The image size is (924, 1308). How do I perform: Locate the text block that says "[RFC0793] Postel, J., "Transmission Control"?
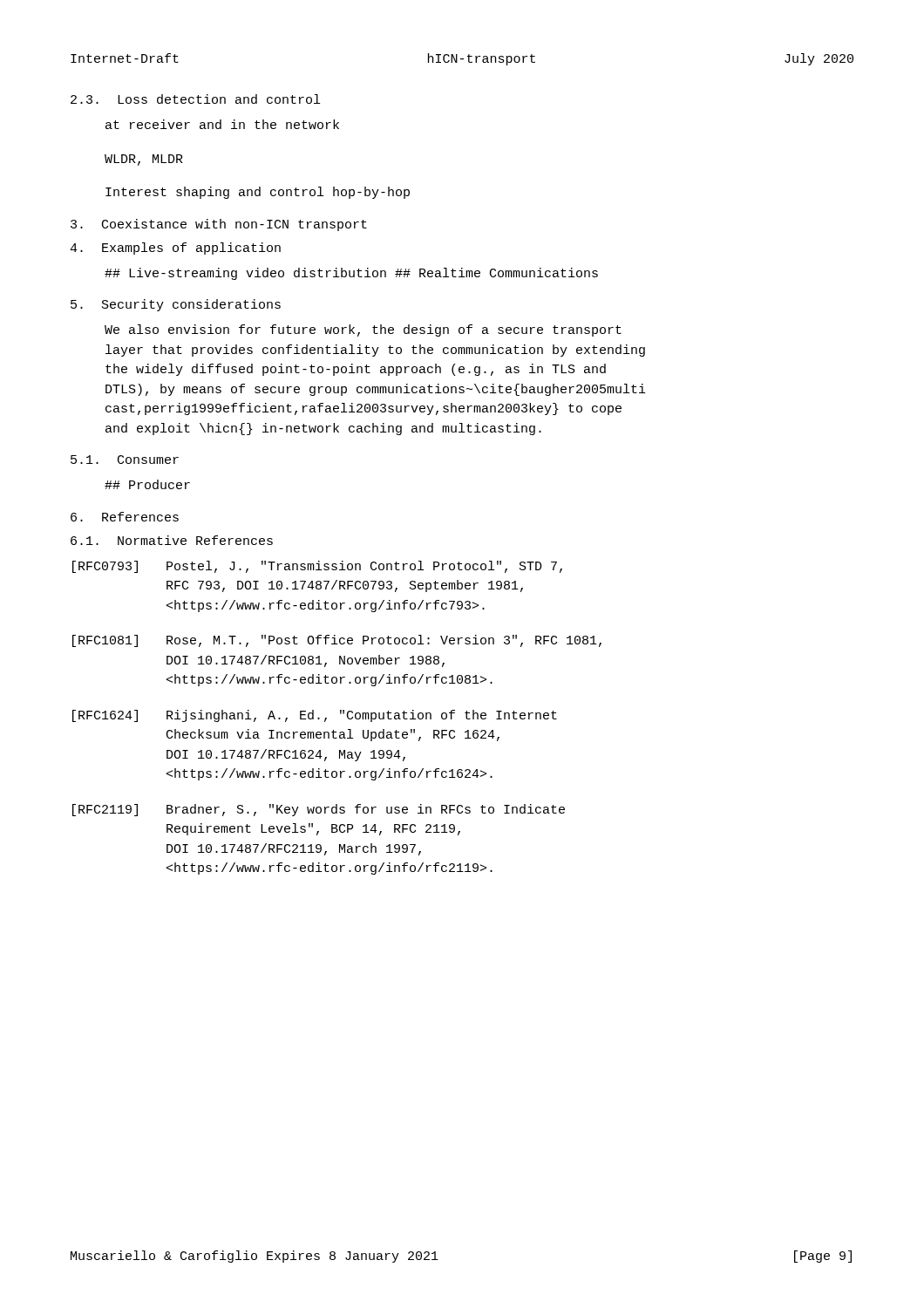point(462,587)
